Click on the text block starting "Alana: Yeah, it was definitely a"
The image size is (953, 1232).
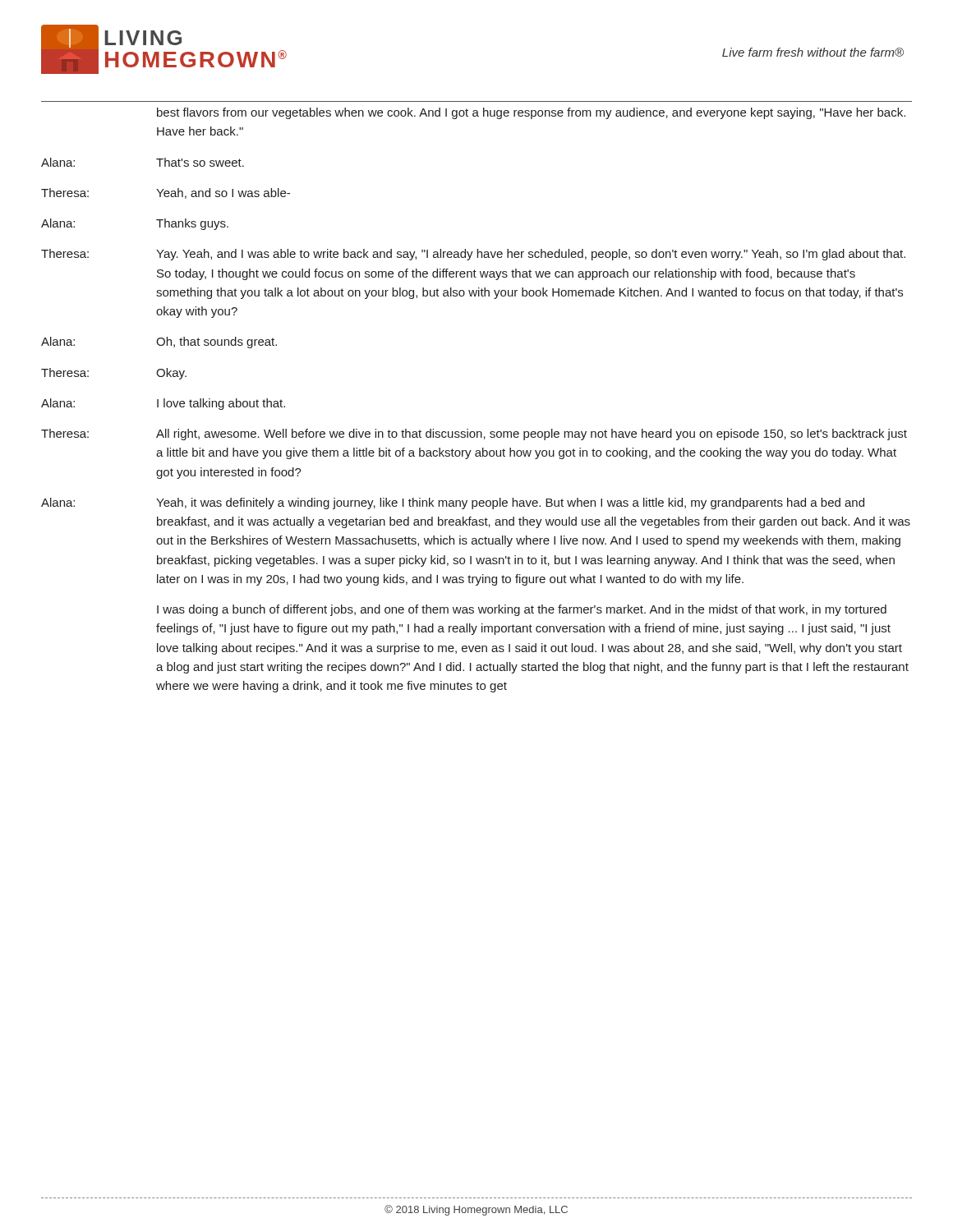[476, 540]
